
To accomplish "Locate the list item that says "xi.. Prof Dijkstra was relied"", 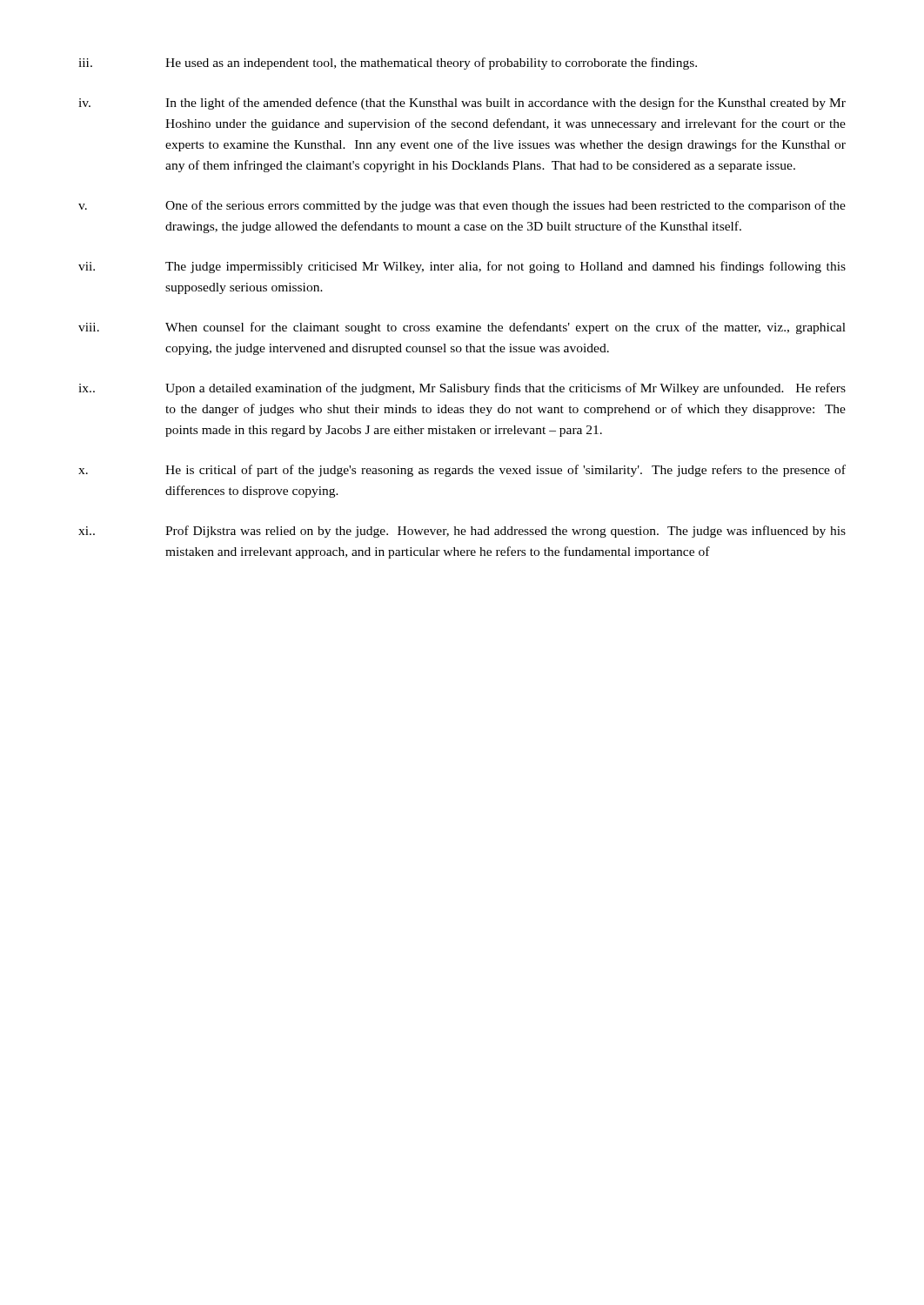I will point(462,541).
